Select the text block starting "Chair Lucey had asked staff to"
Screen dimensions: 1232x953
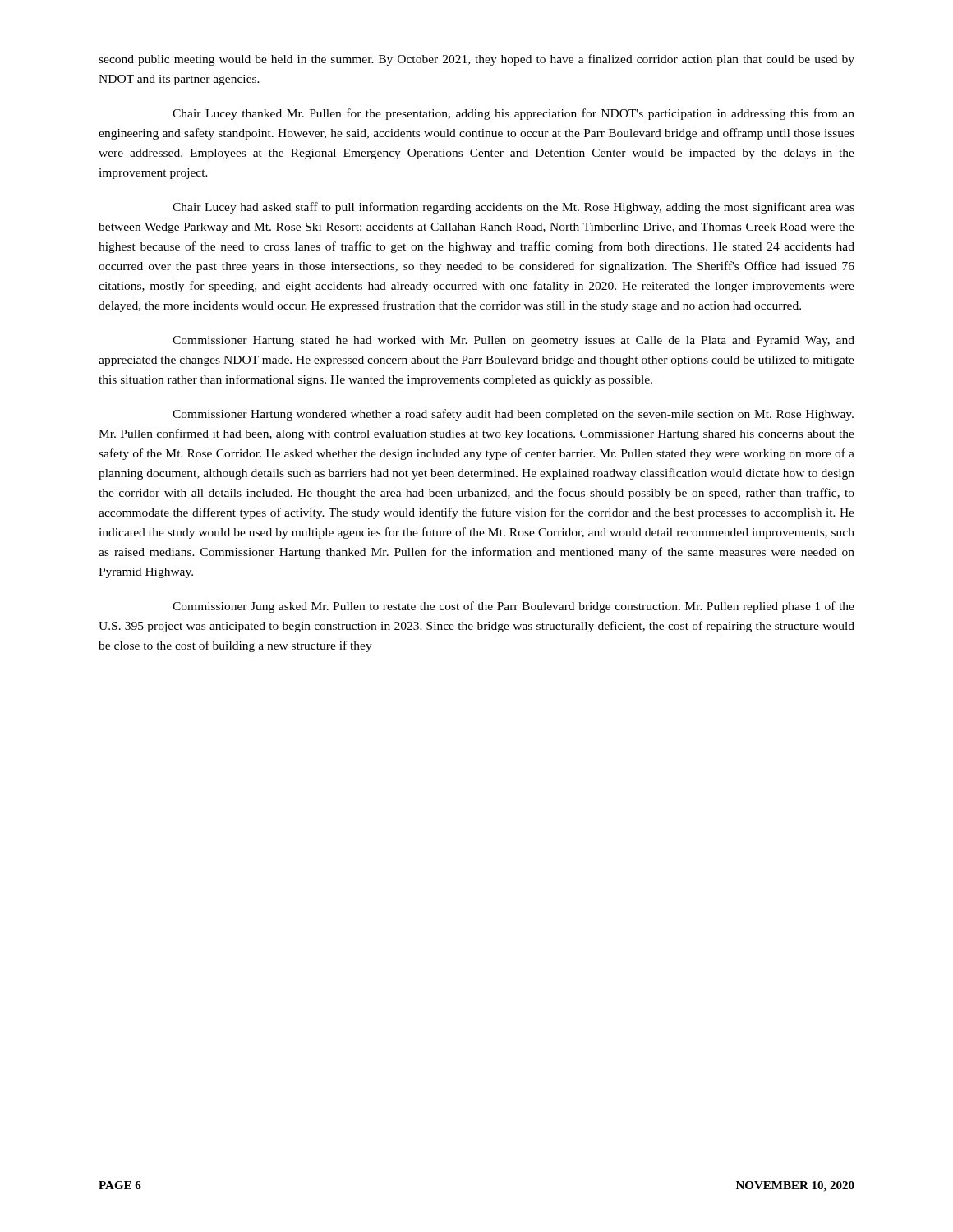[x=476, y=256]
